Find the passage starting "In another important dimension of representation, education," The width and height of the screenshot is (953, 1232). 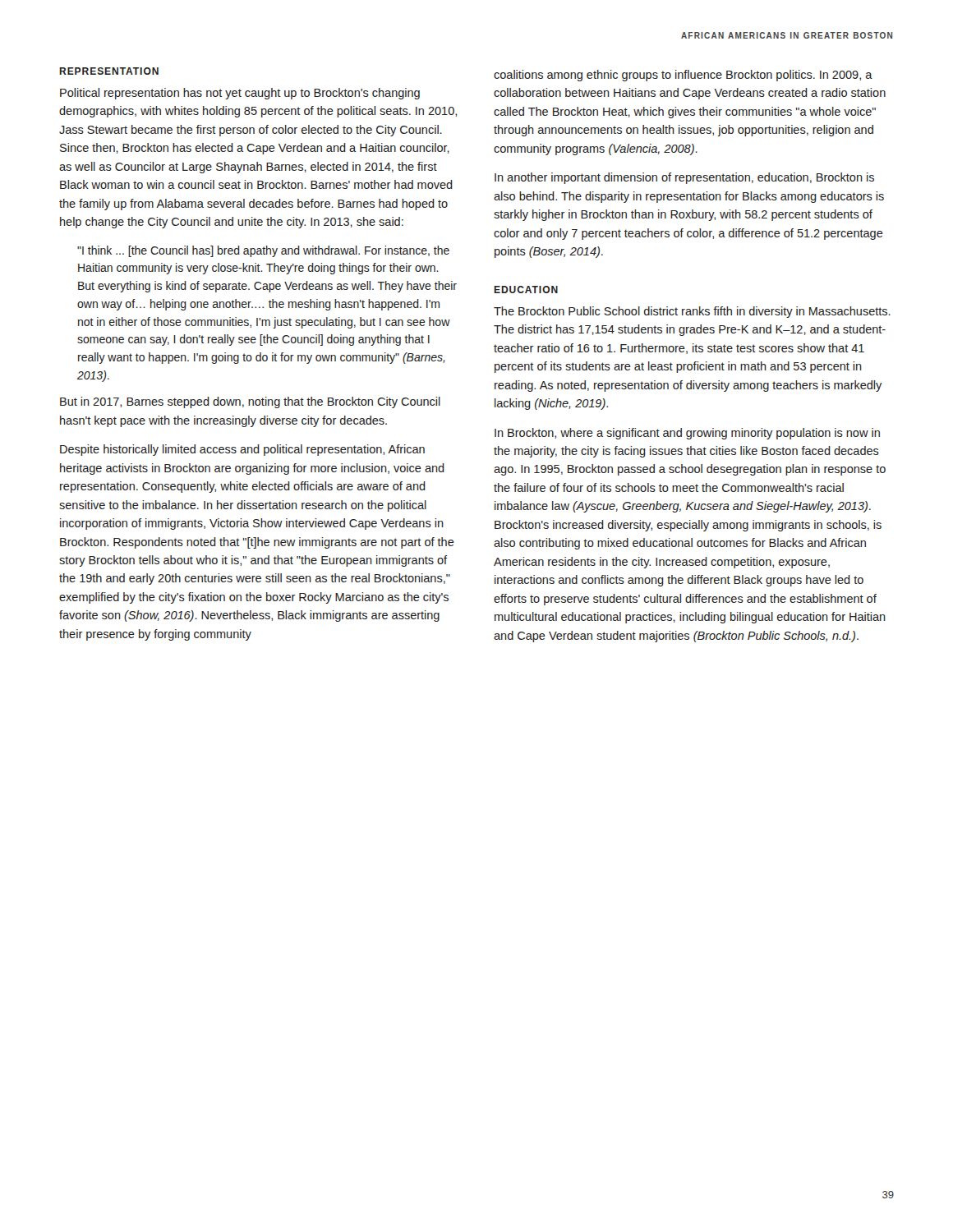[689, 215]
